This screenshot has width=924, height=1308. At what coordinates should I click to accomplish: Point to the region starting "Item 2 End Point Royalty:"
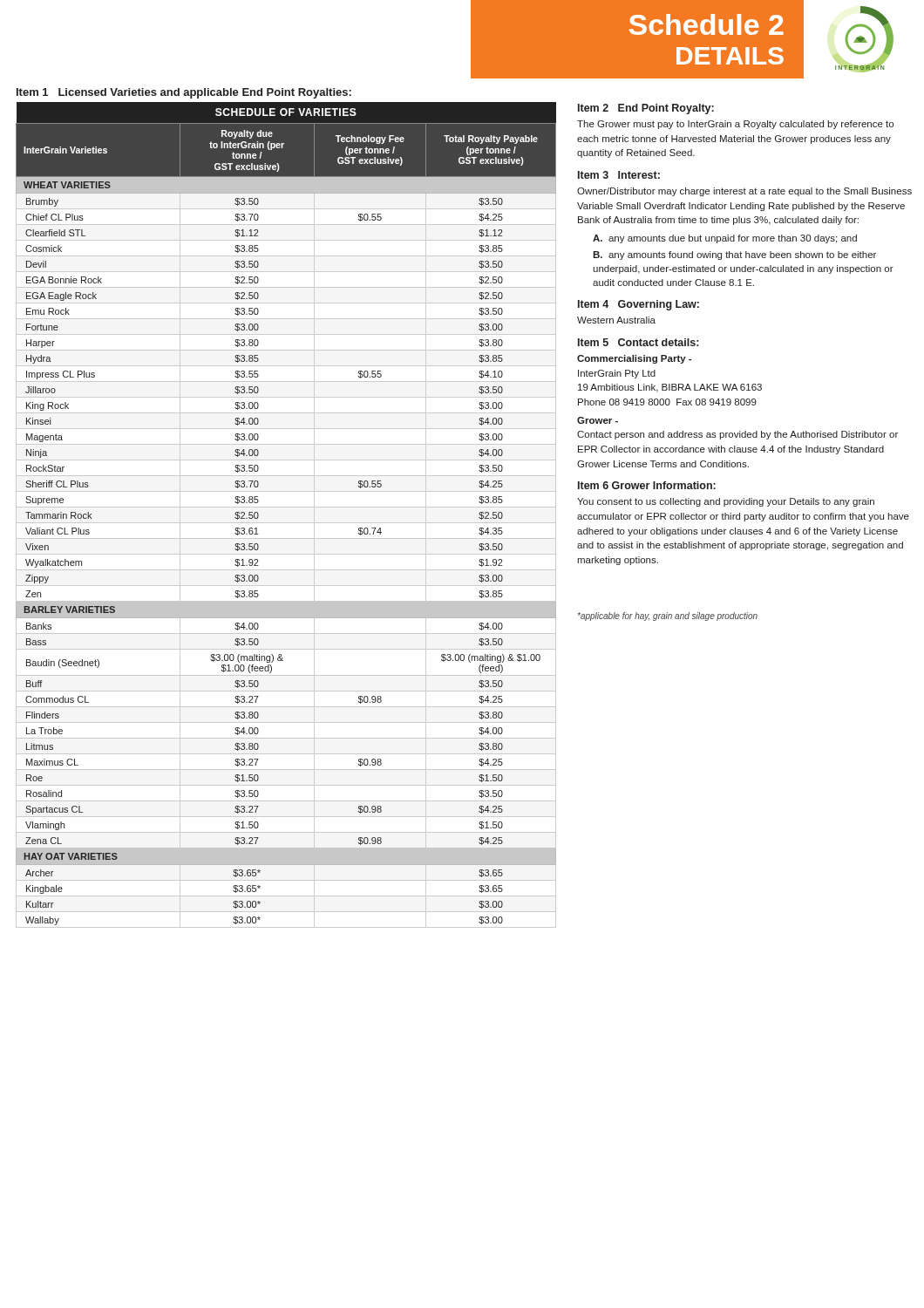(646, 108)
